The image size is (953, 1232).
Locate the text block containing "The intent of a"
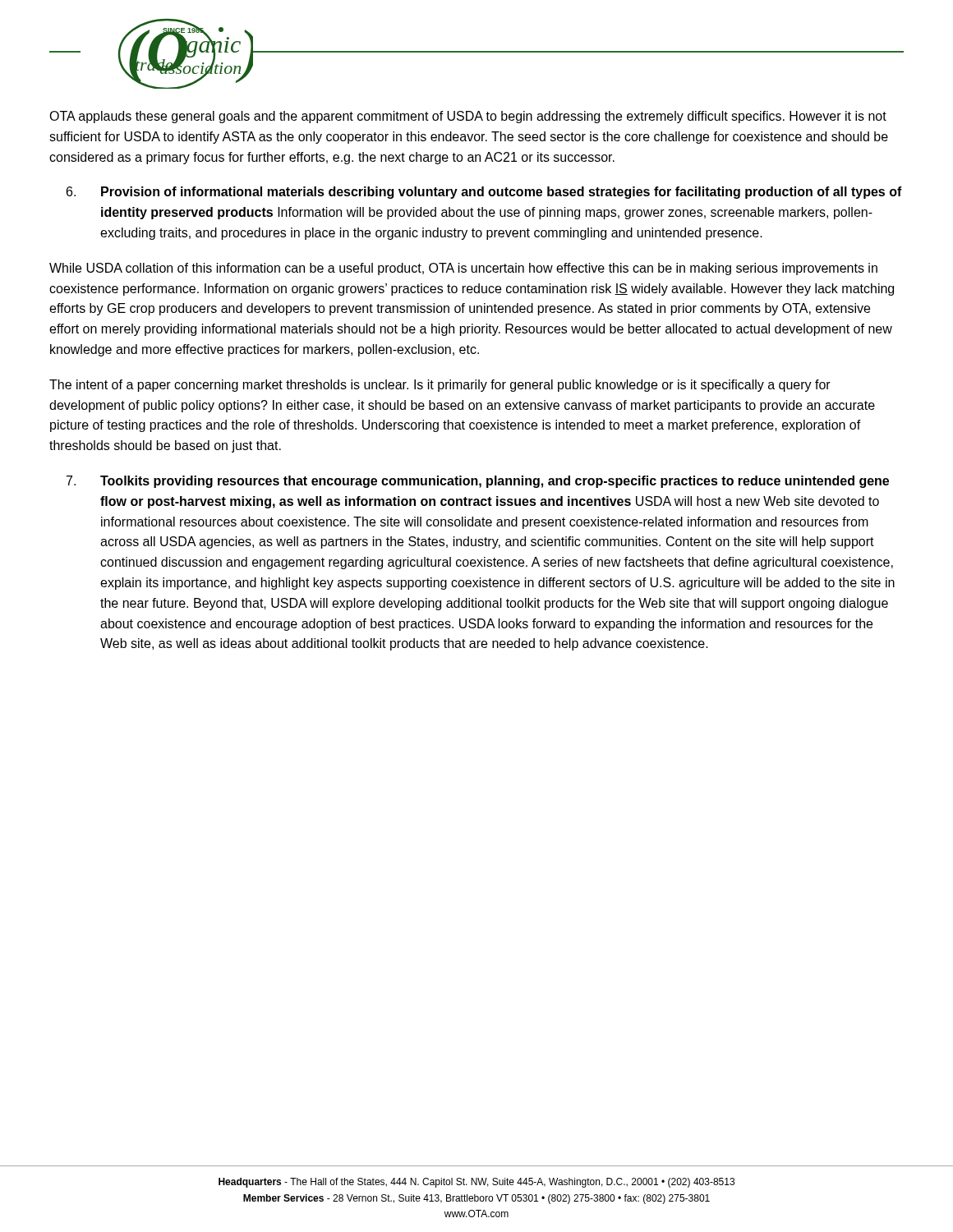(462, 415)
